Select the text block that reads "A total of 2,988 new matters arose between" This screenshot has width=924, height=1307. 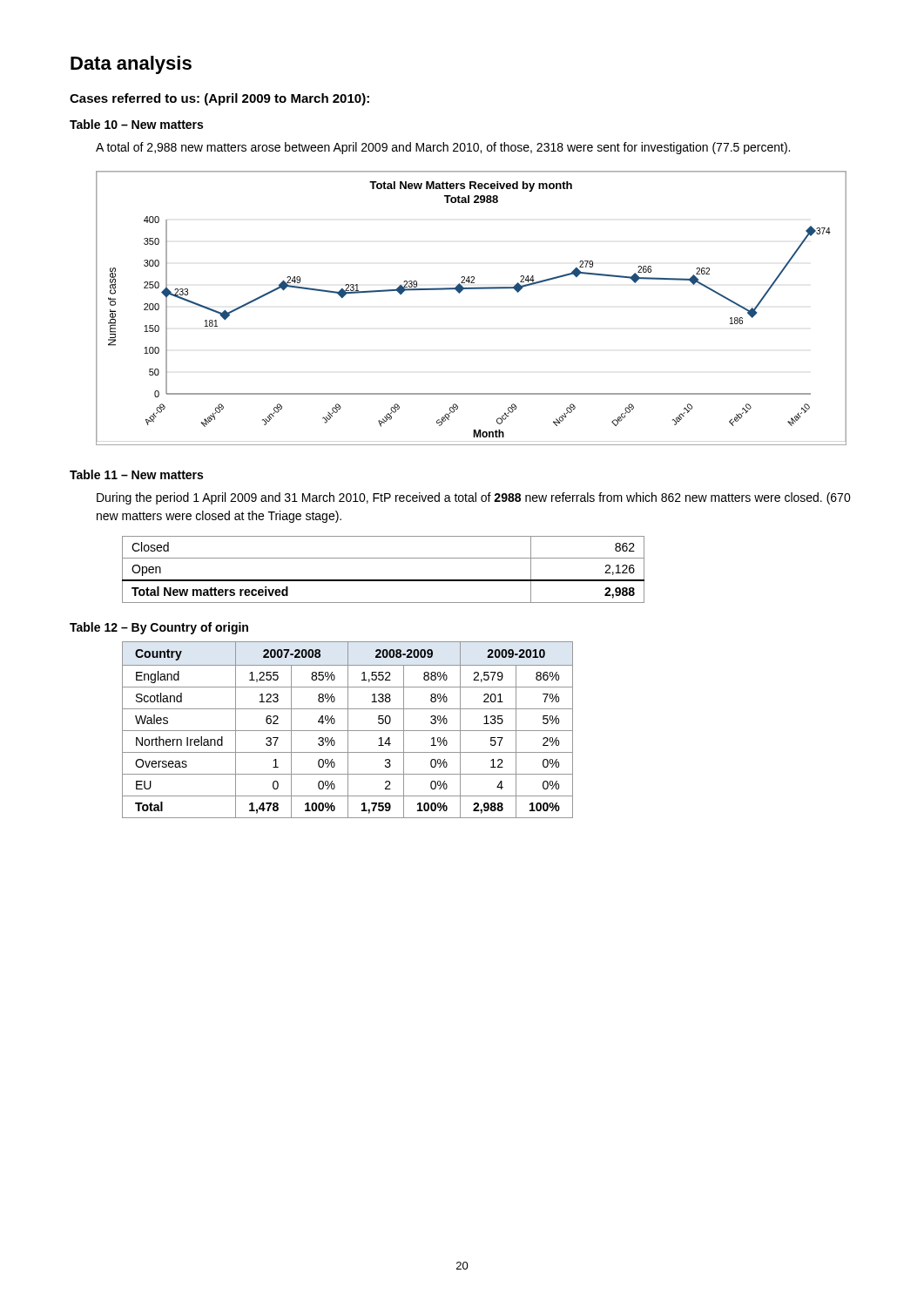click(x=444, y=147)
